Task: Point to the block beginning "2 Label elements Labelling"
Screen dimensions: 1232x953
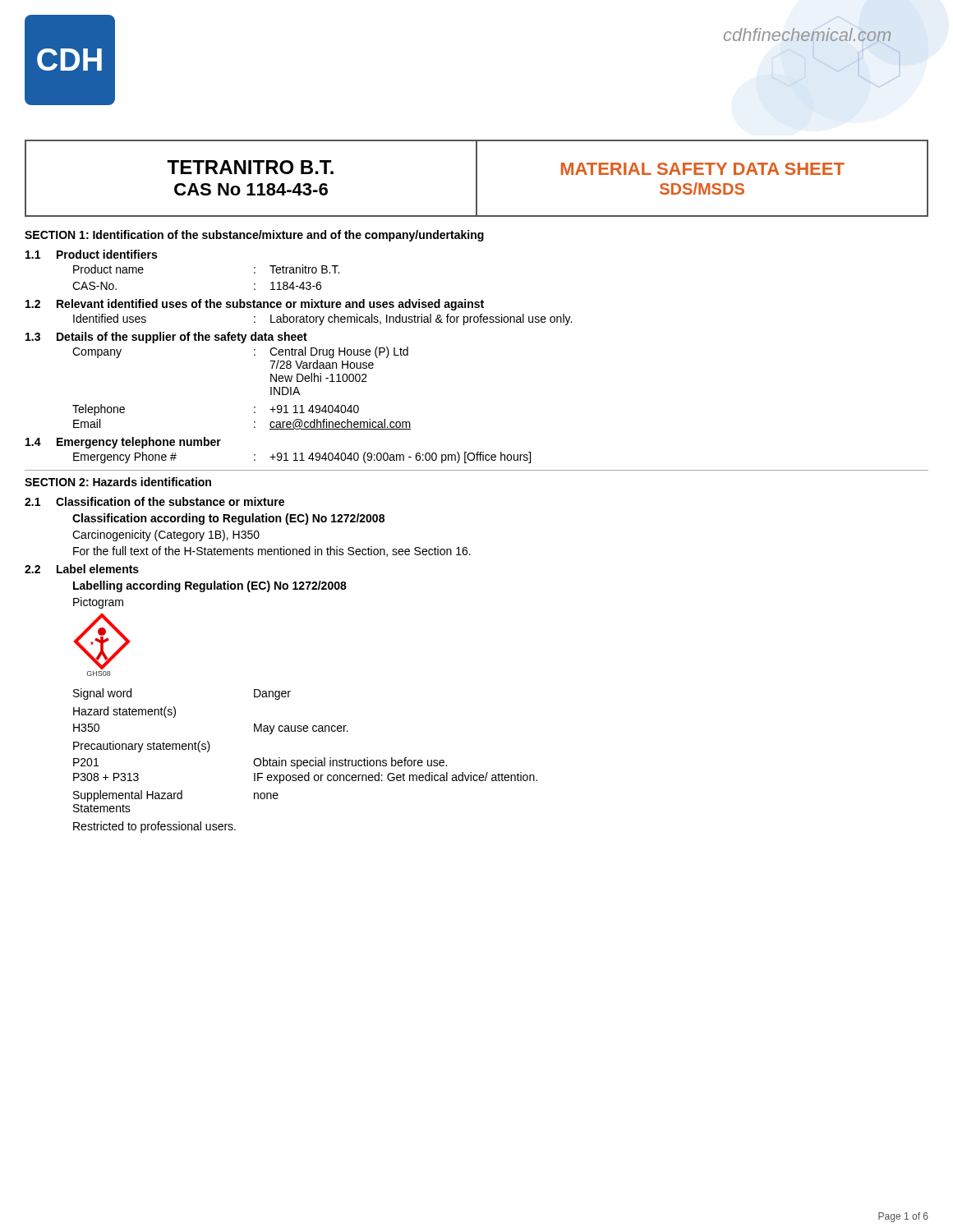Action: (x=82, y=569)
